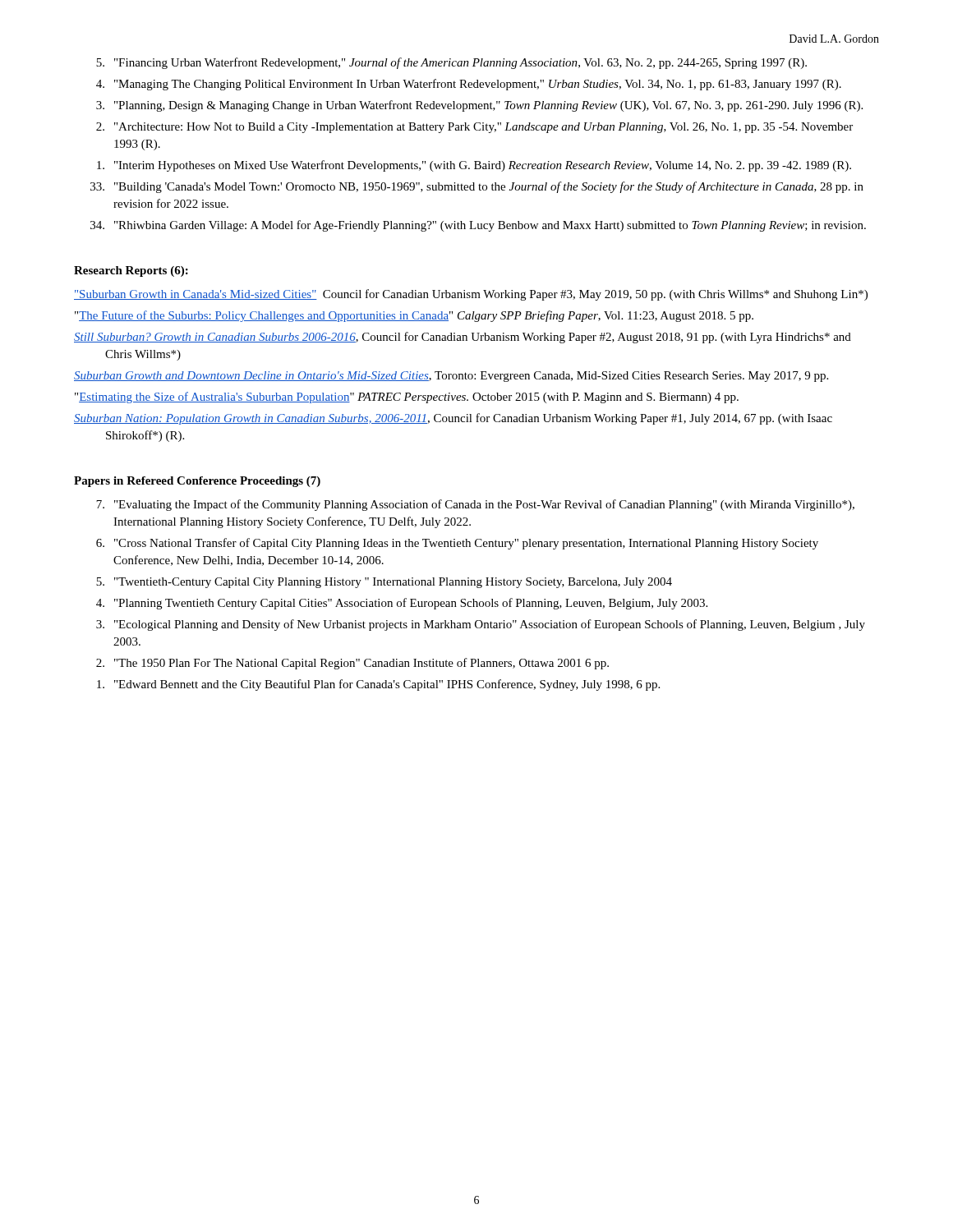The image size is (953, 1232).
Task: Locate the element starting "4. "Managing The Changing Political Environment In Urban"
Action: (476, 84)
